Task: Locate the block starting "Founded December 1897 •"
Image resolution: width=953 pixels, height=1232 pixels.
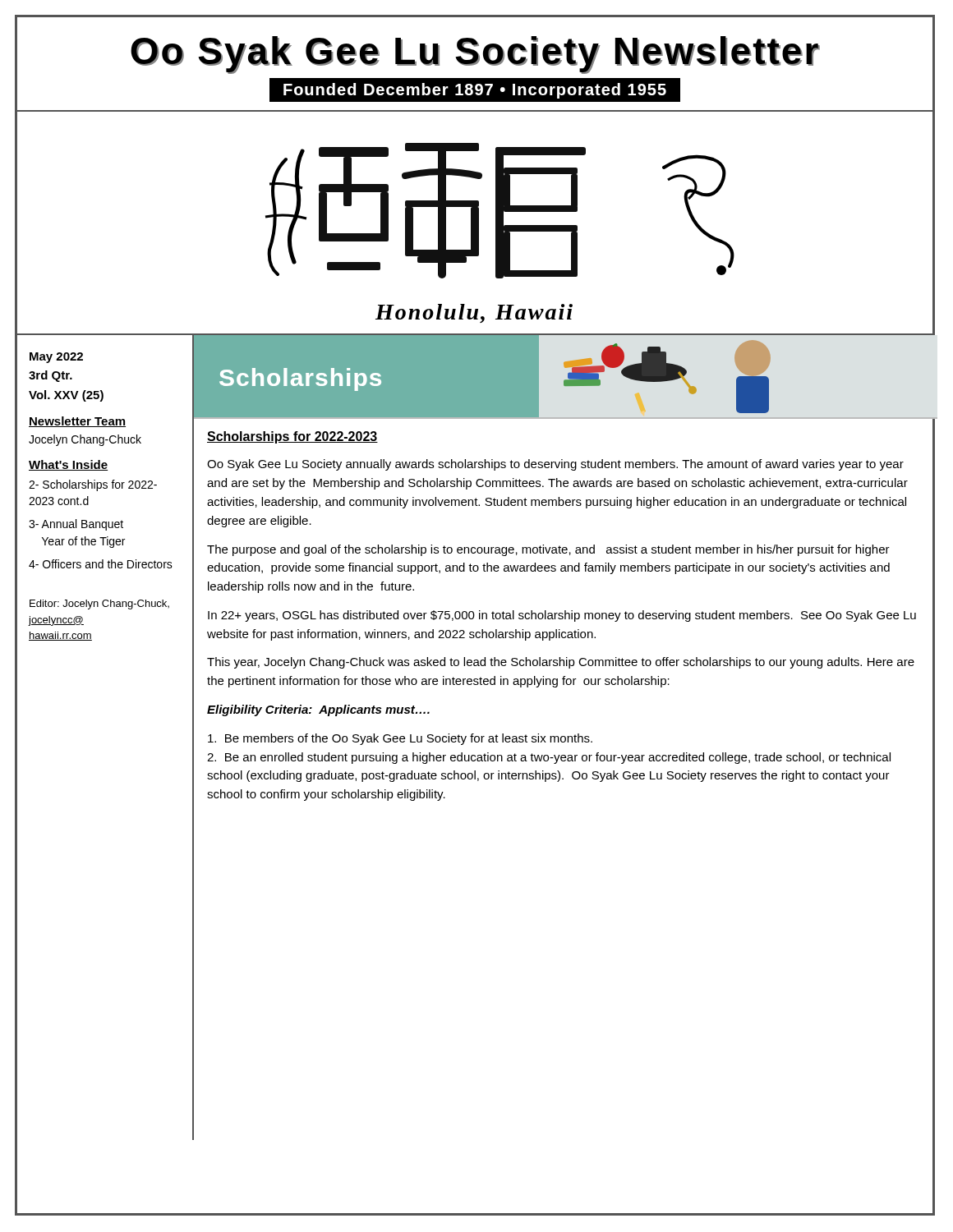Action: click(475, 90)
